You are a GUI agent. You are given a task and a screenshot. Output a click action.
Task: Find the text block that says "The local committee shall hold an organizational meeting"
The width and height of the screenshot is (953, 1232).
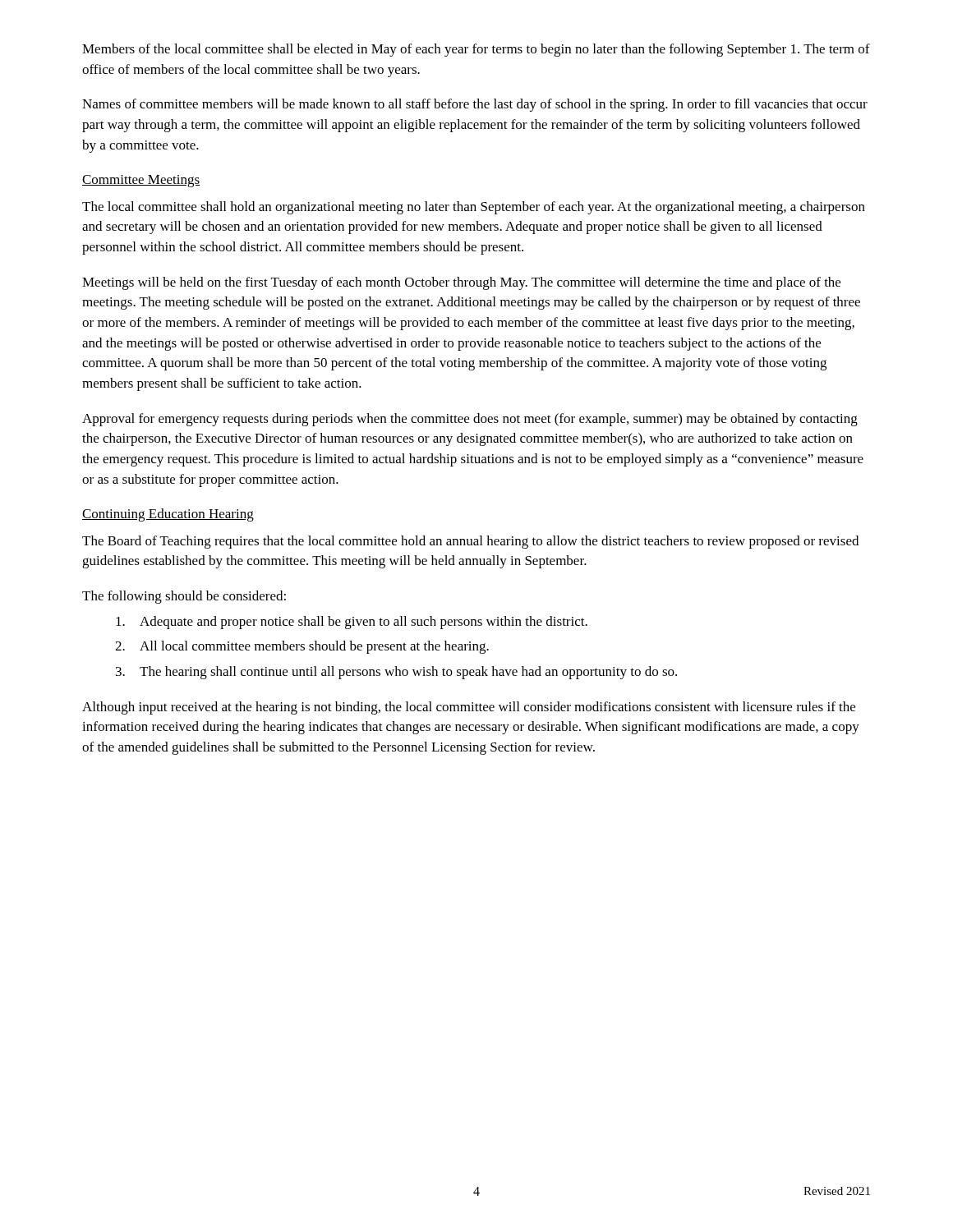click(474, 227)
